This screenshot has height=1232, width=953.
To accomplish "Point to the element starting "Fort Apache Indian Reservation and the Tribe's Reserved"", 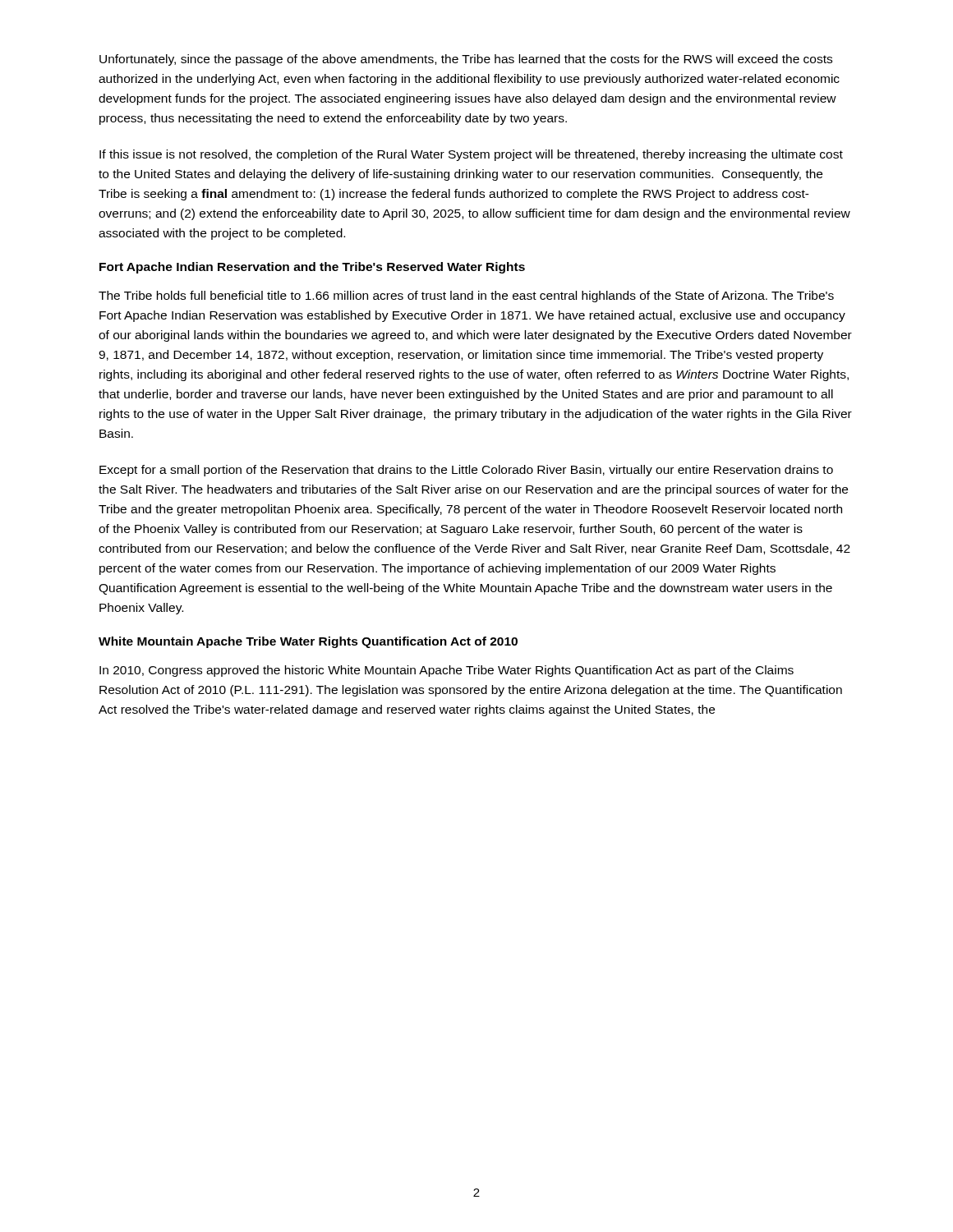I will point(312,267).
